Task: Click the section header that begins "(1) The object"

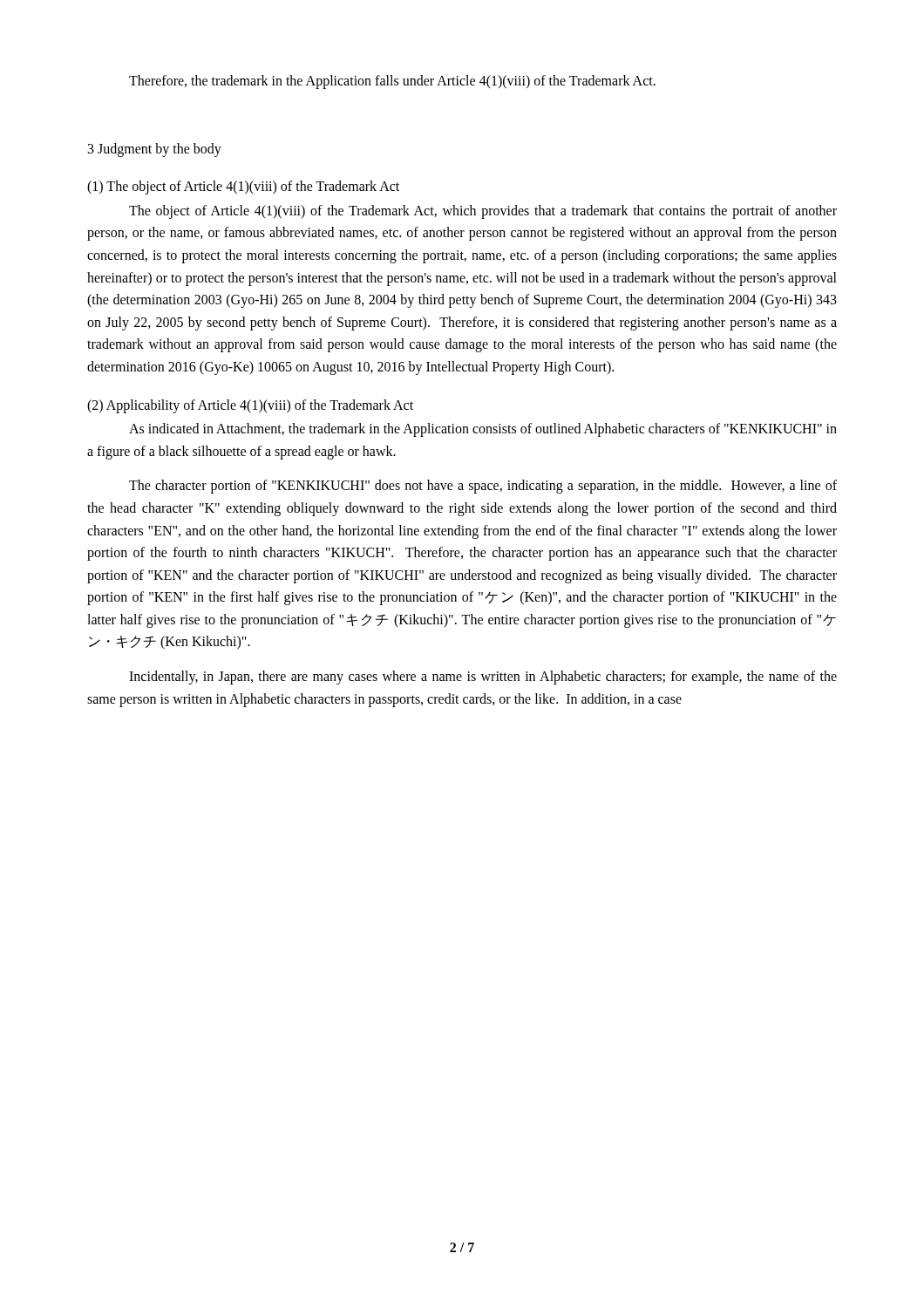Action: pyautogui.click(x=243, y=186)
